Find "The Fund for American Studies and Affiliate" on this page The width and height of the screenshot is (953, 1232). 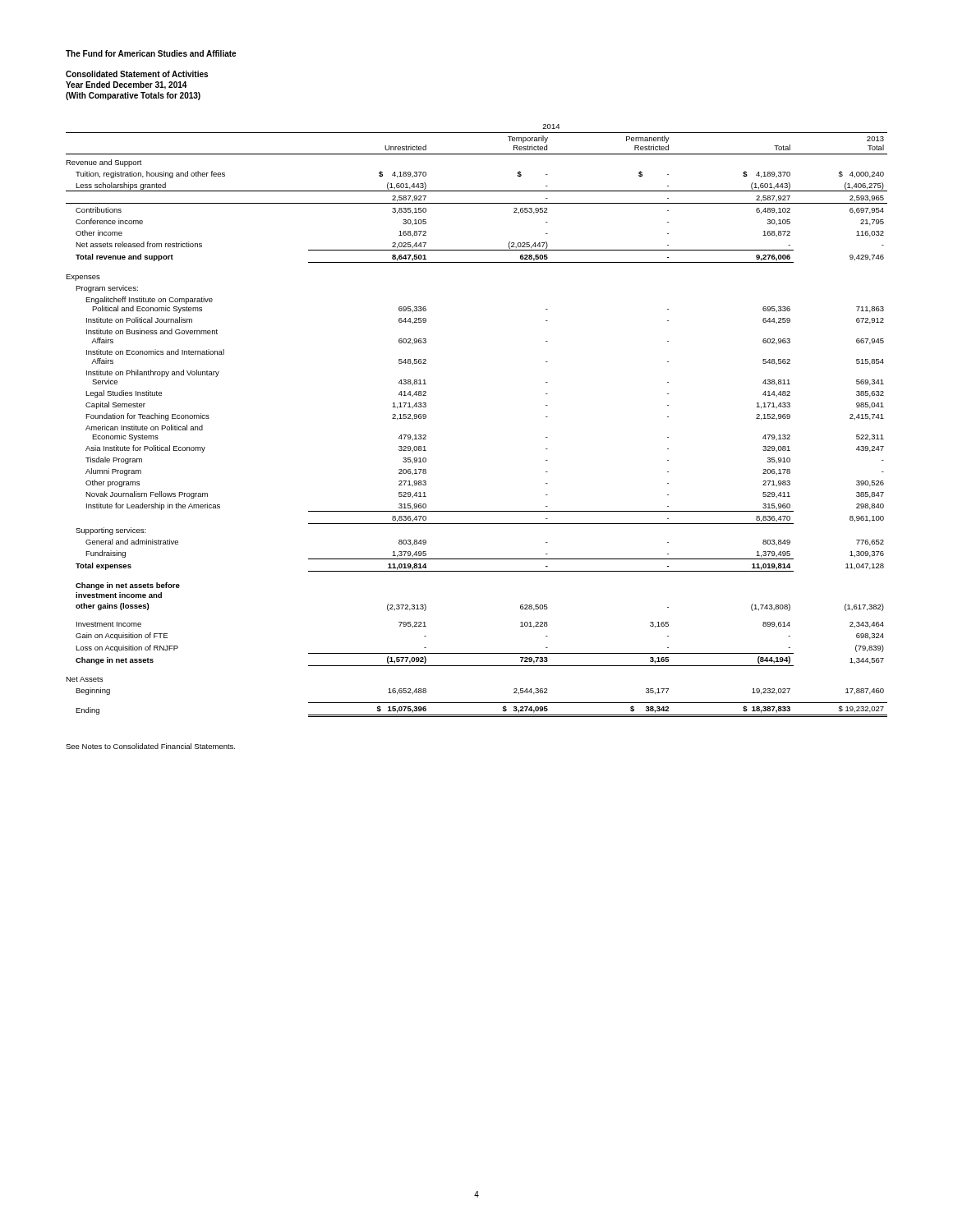[x=151, y=54]
